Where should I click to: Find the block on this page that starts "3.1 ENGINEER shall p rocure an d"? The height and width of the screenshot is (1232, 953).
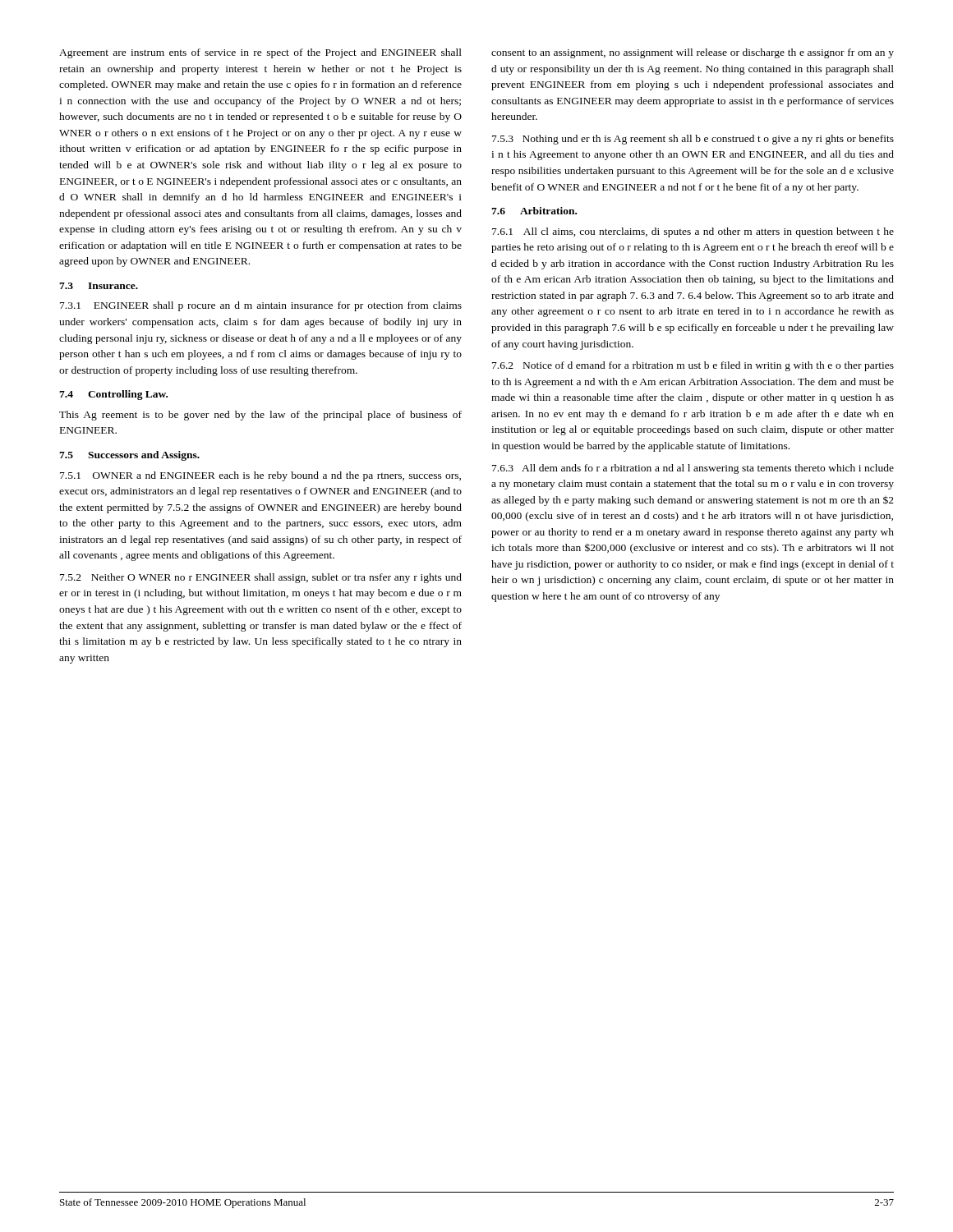(260, 338)
